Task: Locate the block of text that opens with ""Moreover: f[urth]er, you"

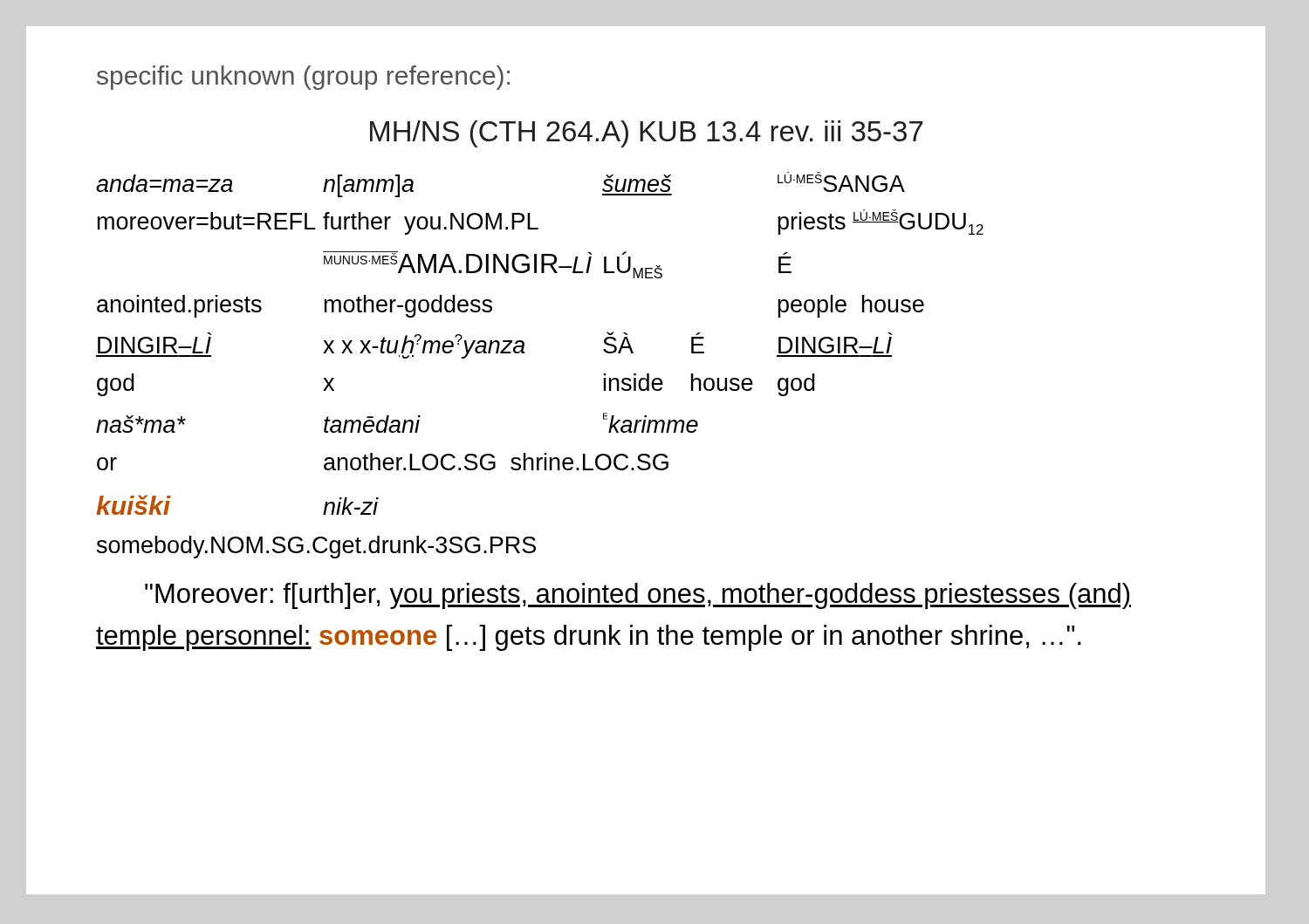Action: click(x=613, y=615)
